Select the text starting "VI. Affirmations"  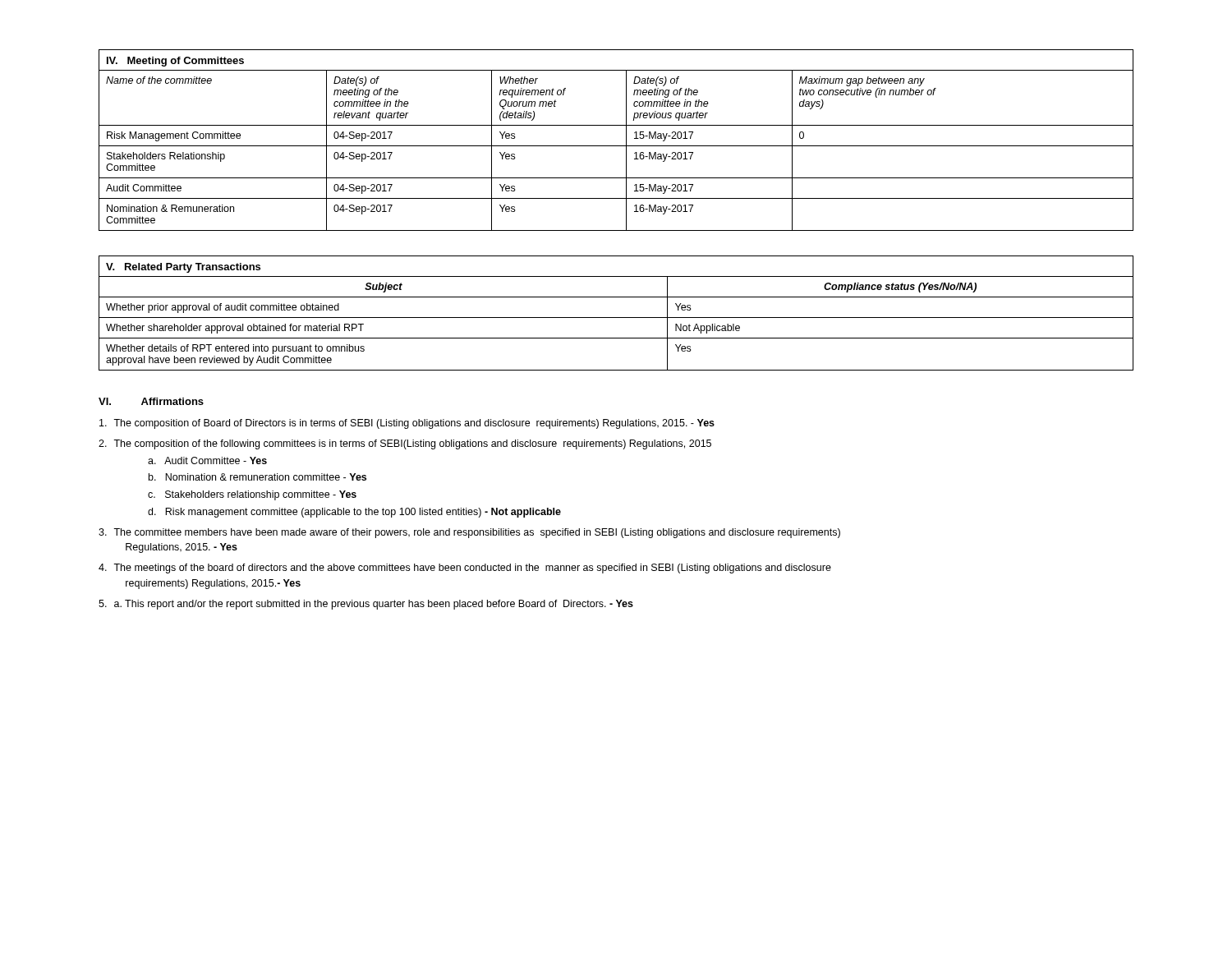click(x=151, y=401)
